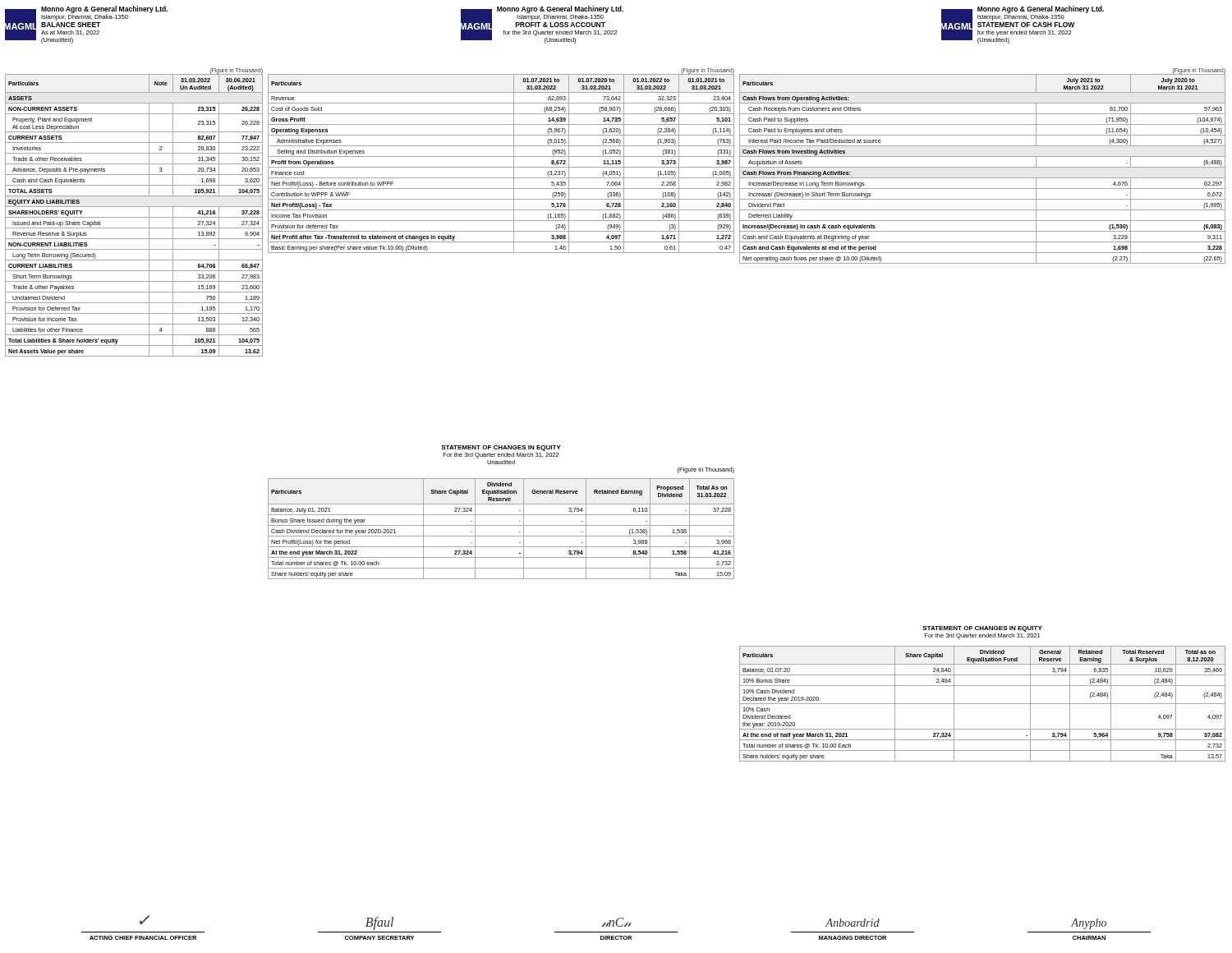
Task: Find "Anboardrid MANAGING DIRECTOR" on this page
Action: tap(853, 929)
